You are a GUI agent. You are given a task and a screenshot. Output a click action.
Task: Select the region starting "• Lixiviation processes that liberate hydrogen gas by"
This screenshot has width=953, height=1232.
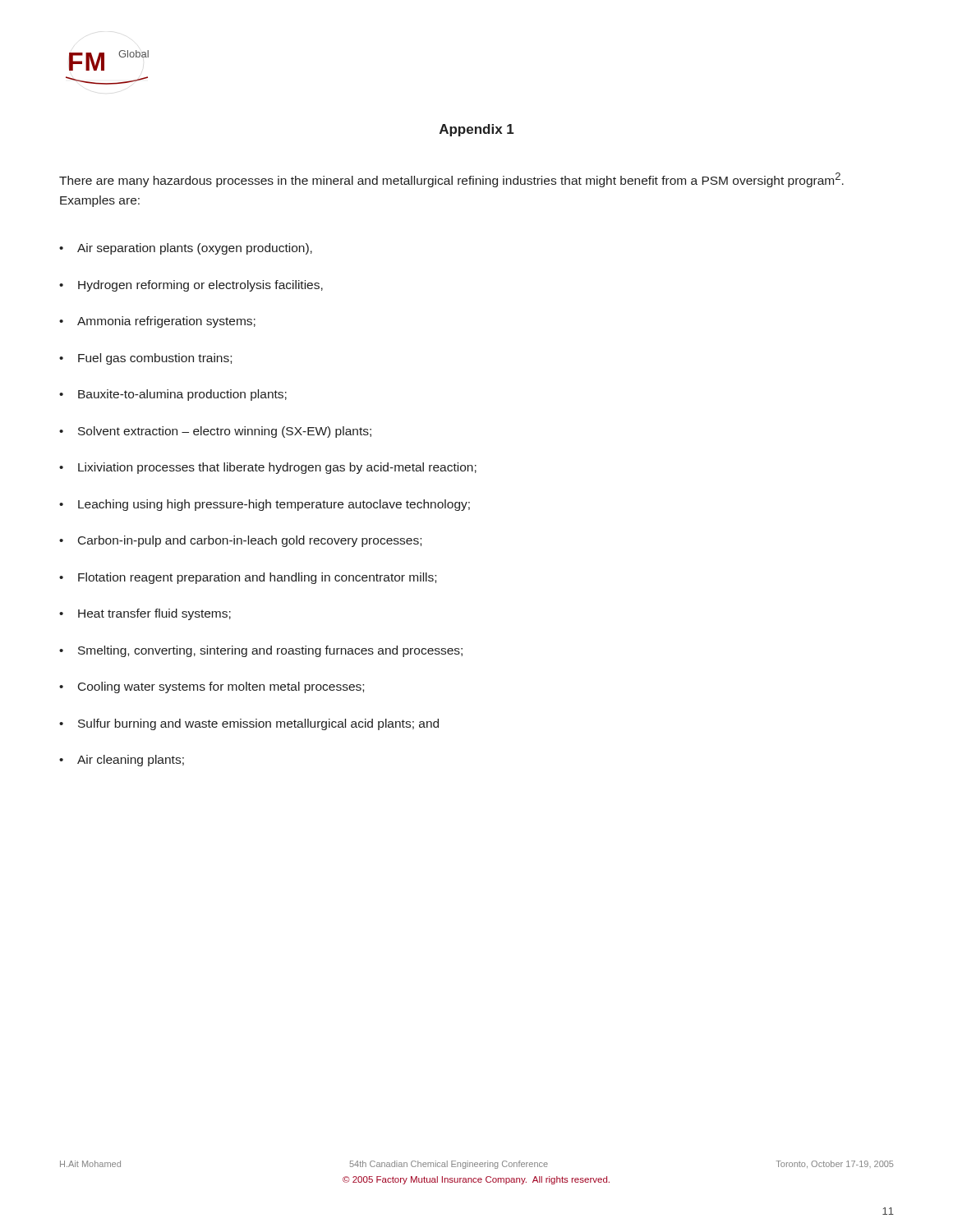(x=476, y=467)
